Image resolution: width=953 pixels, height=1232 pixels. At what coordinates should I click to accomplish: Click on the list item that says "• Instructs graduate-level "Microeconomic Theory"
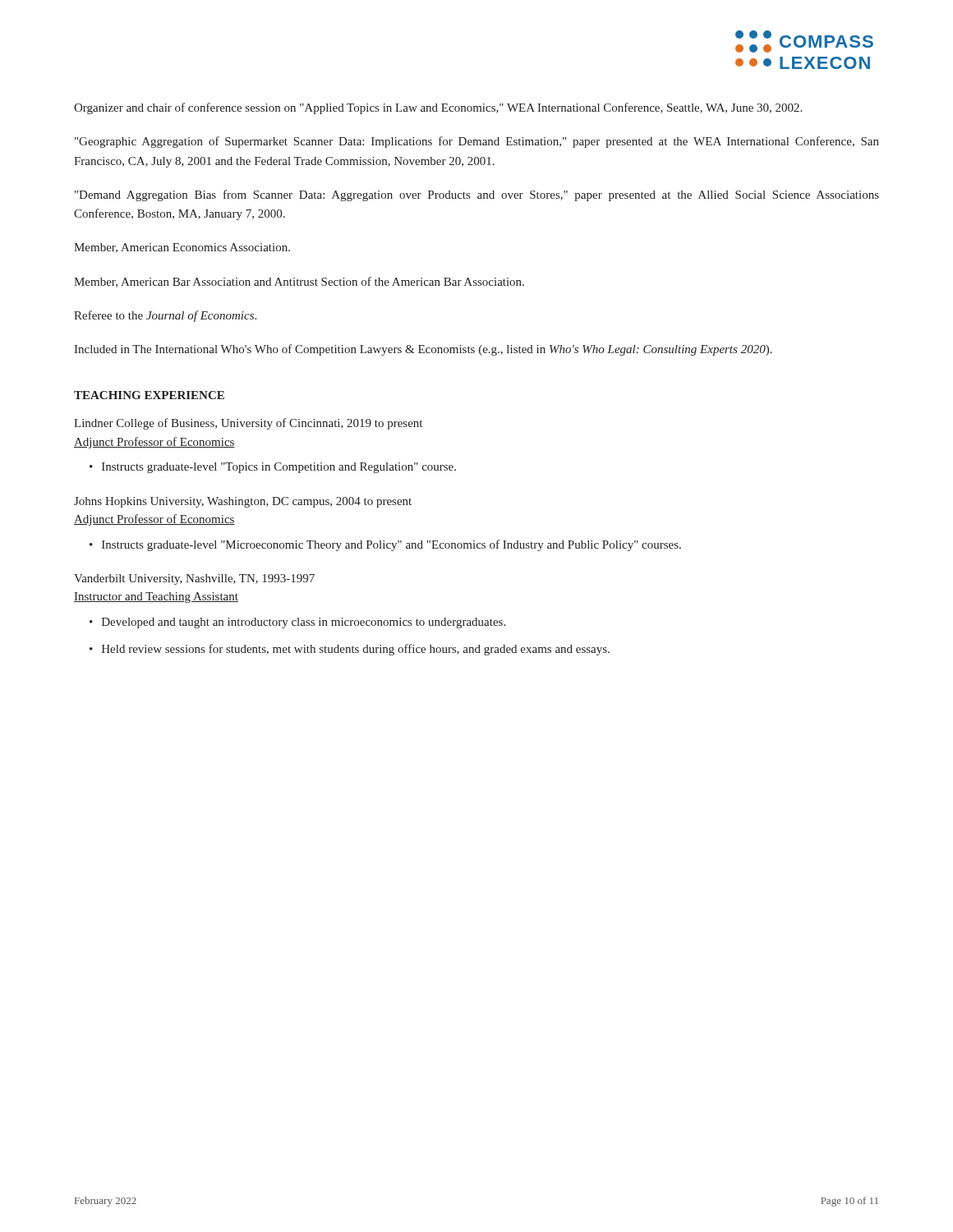tap(484, 545)
